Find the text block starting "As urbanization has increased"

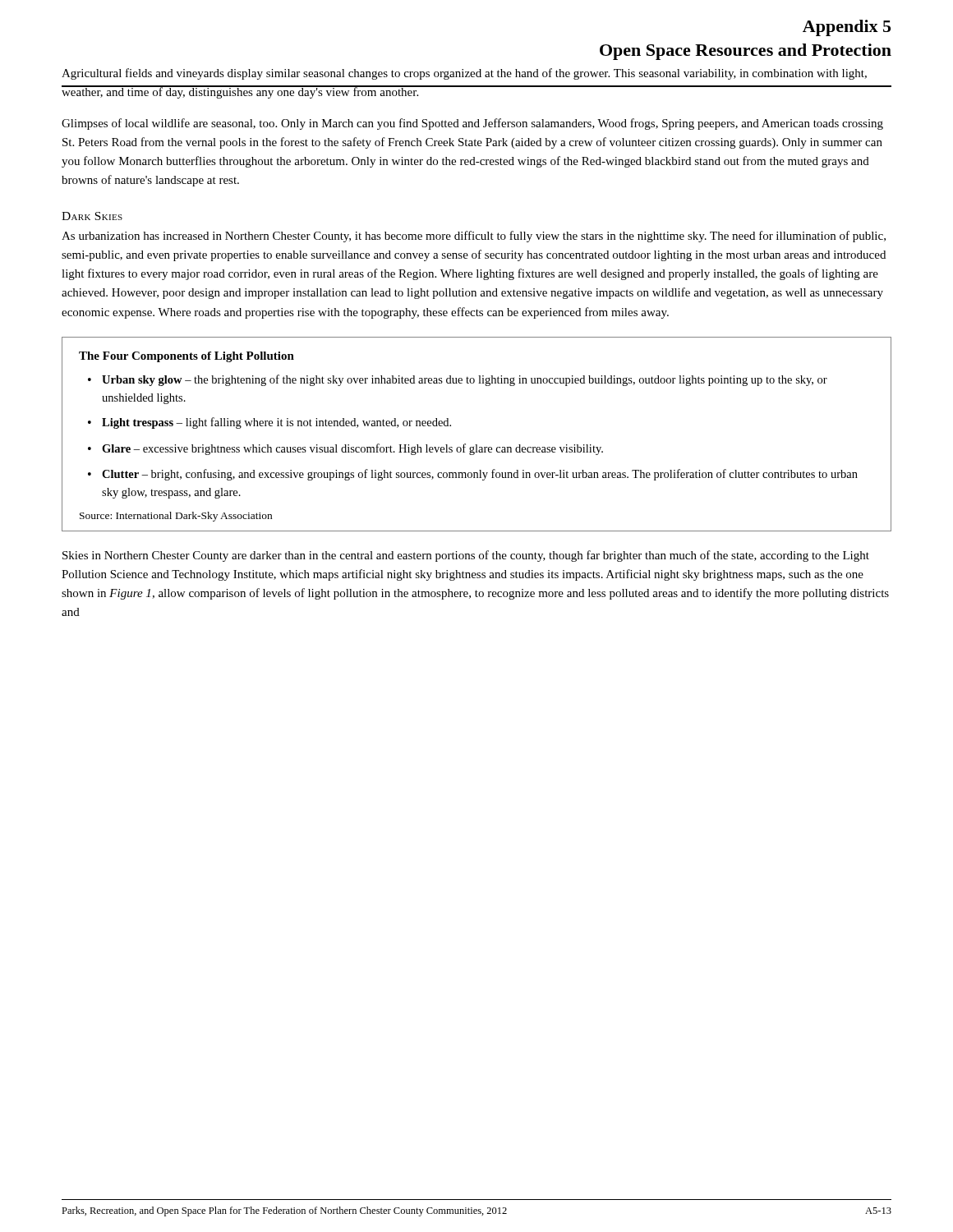474,274
